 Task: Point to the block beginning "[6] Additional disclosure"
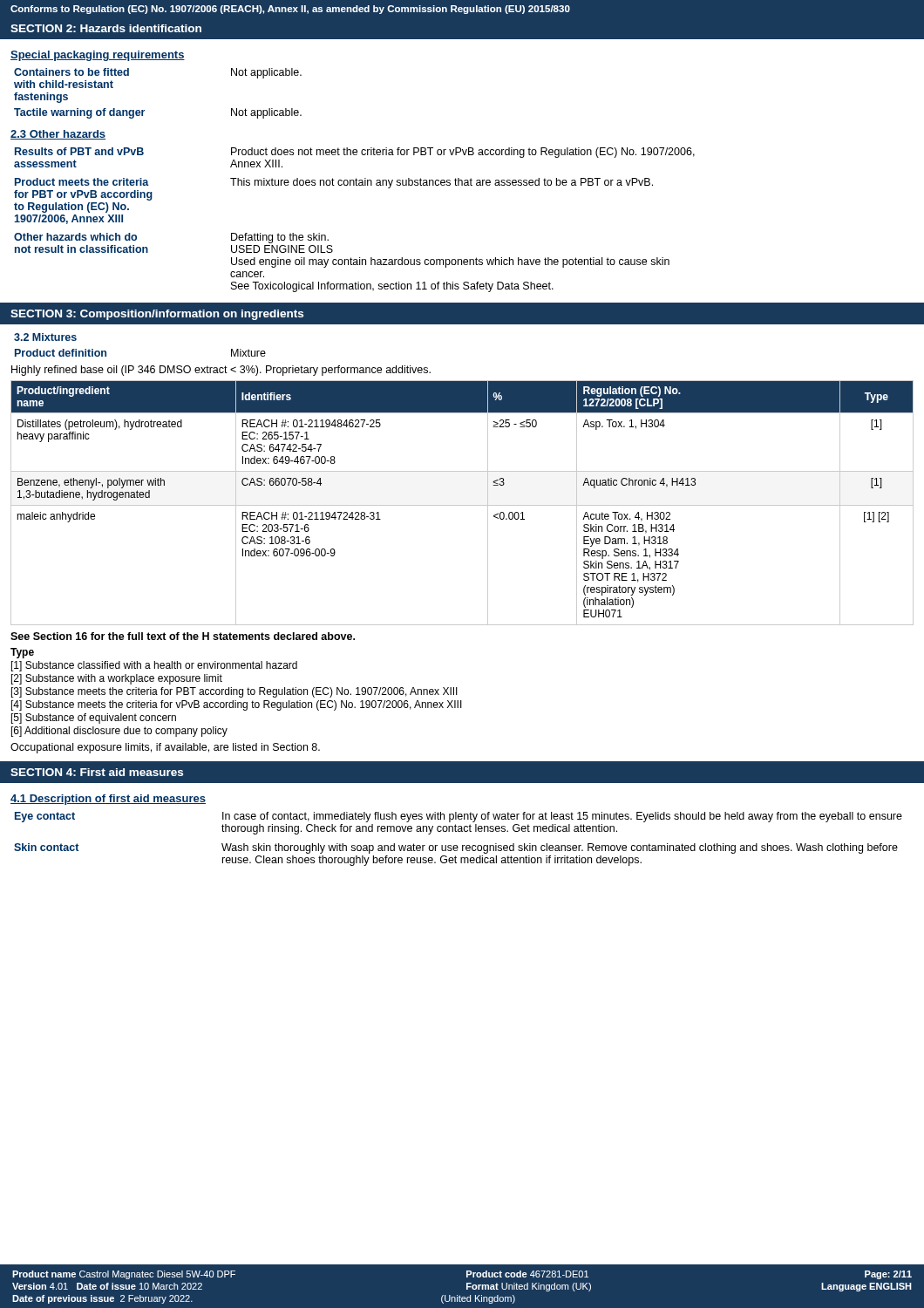pos(119,731)
